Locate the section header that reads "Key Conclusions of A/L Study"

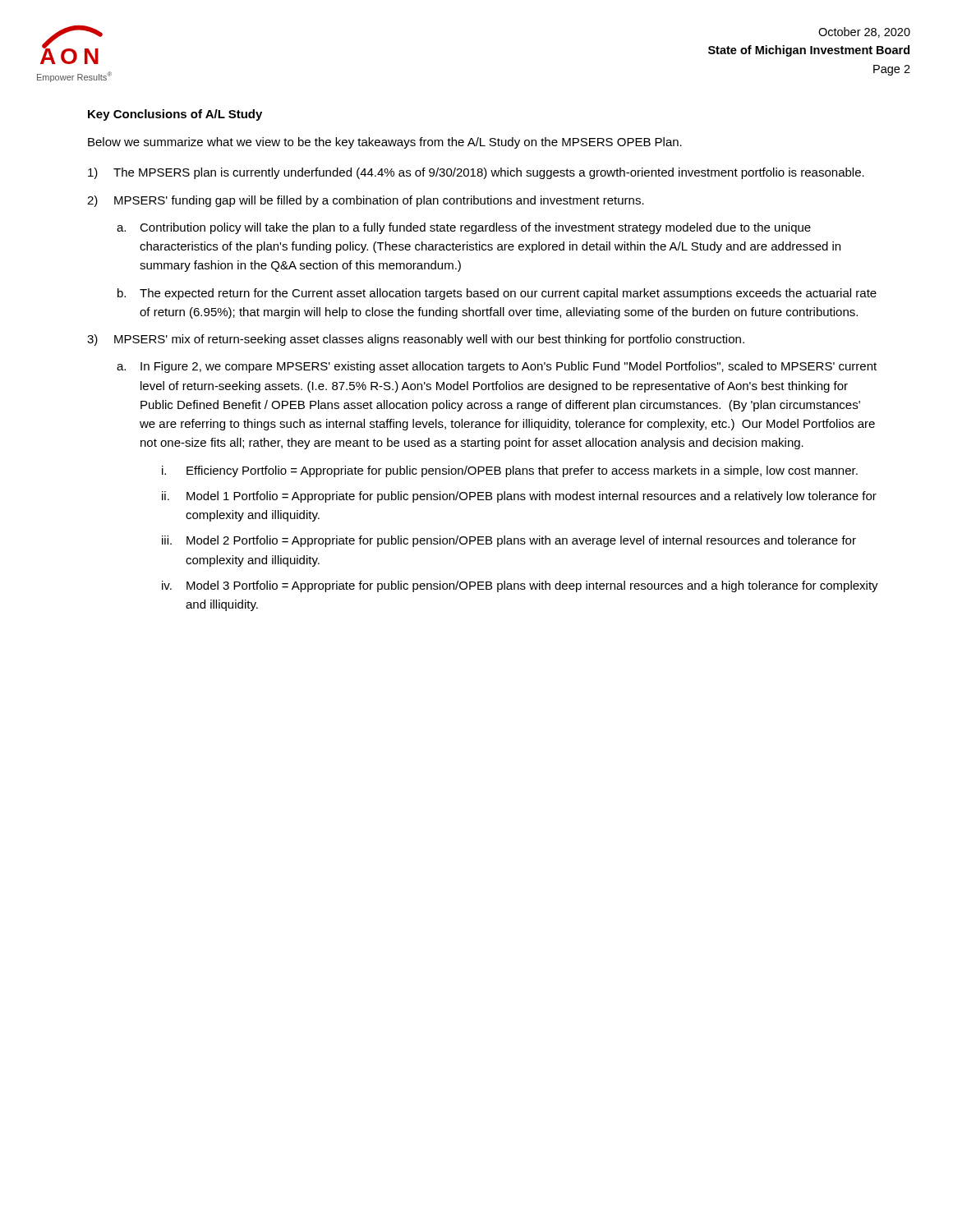pos(175,114)
